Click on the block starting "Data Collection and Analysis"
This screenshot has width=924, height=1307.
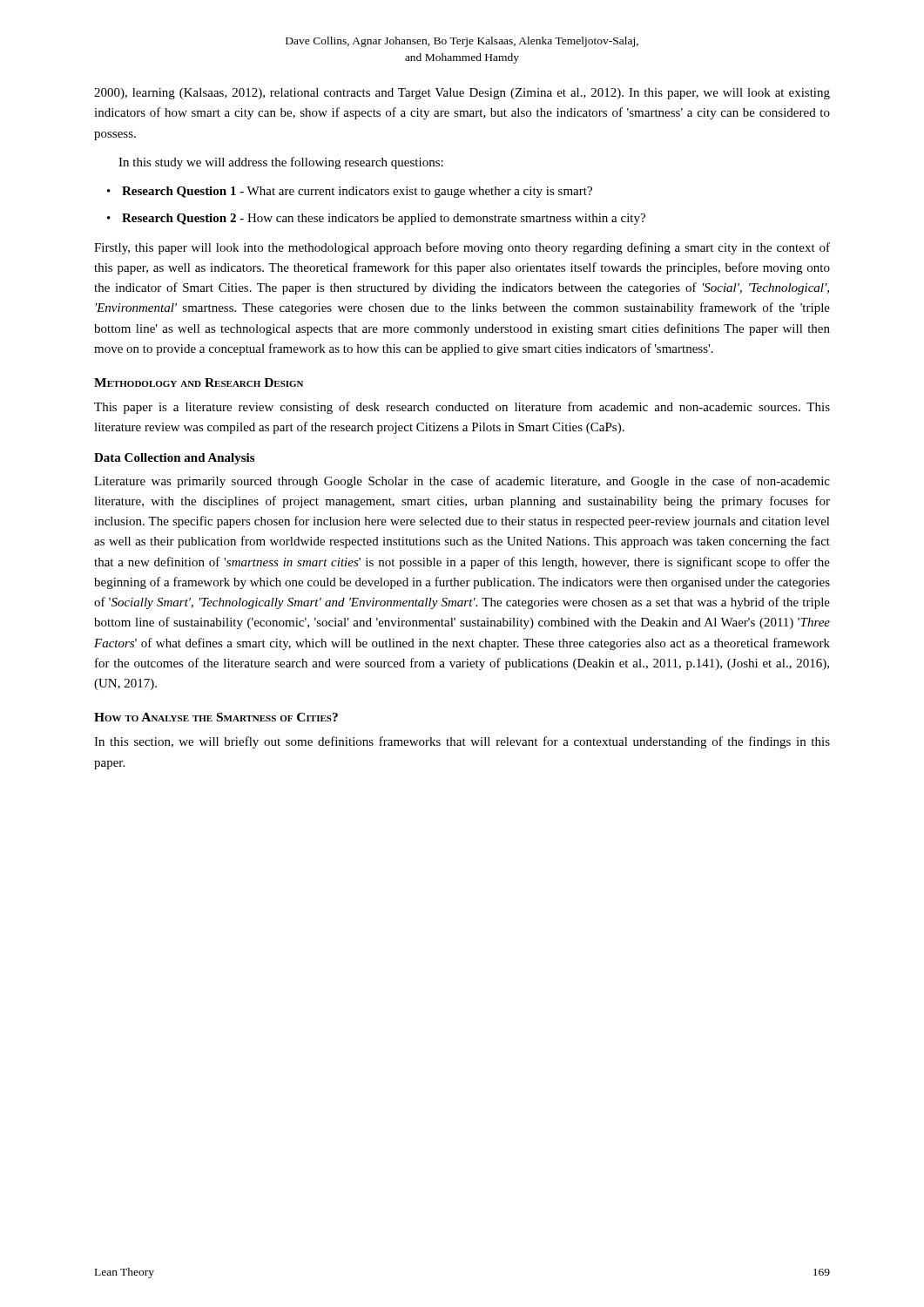tap(174, 459)
